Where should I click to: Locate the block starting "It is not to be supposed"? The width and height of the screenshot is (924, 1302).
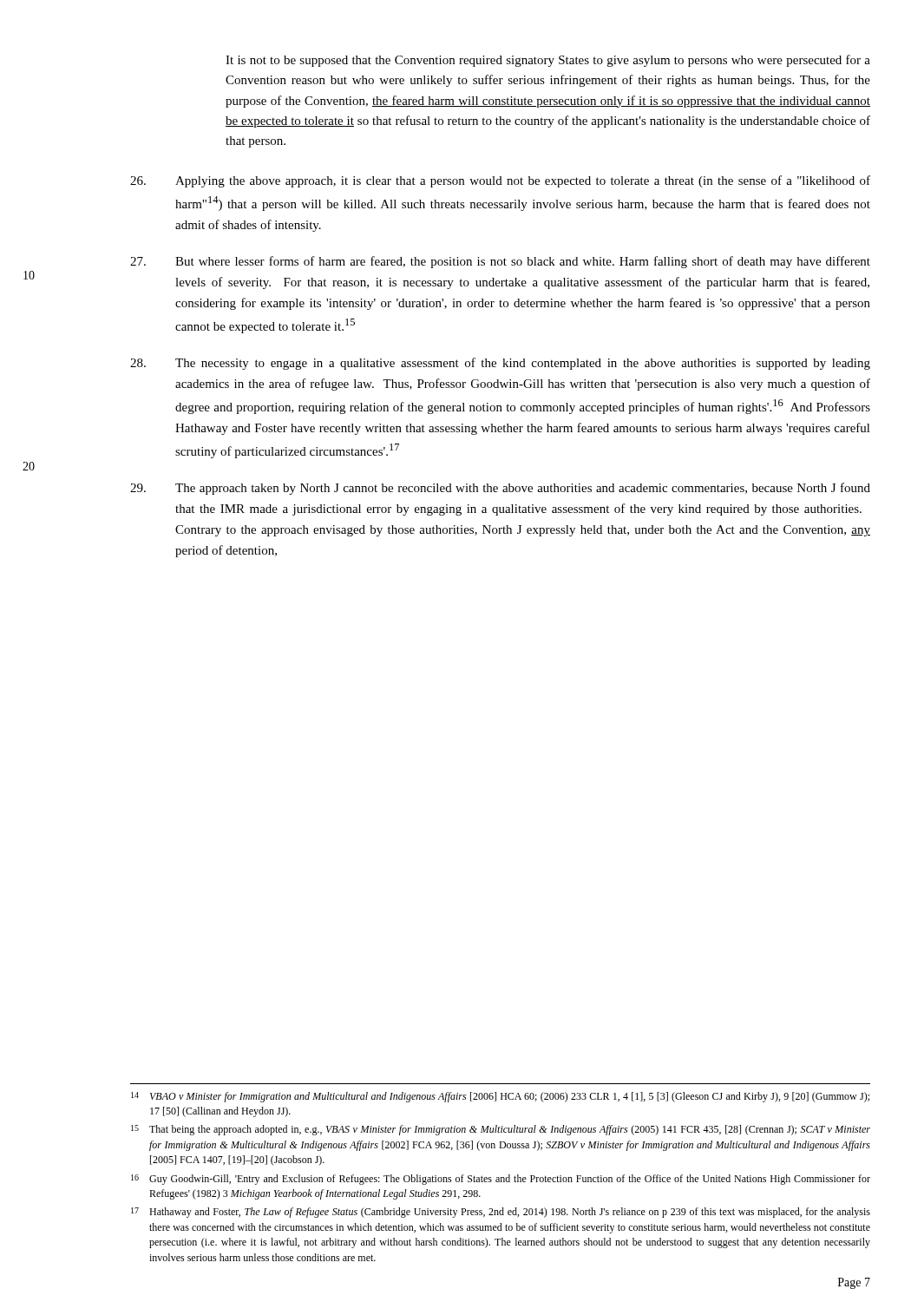(548, 100)
